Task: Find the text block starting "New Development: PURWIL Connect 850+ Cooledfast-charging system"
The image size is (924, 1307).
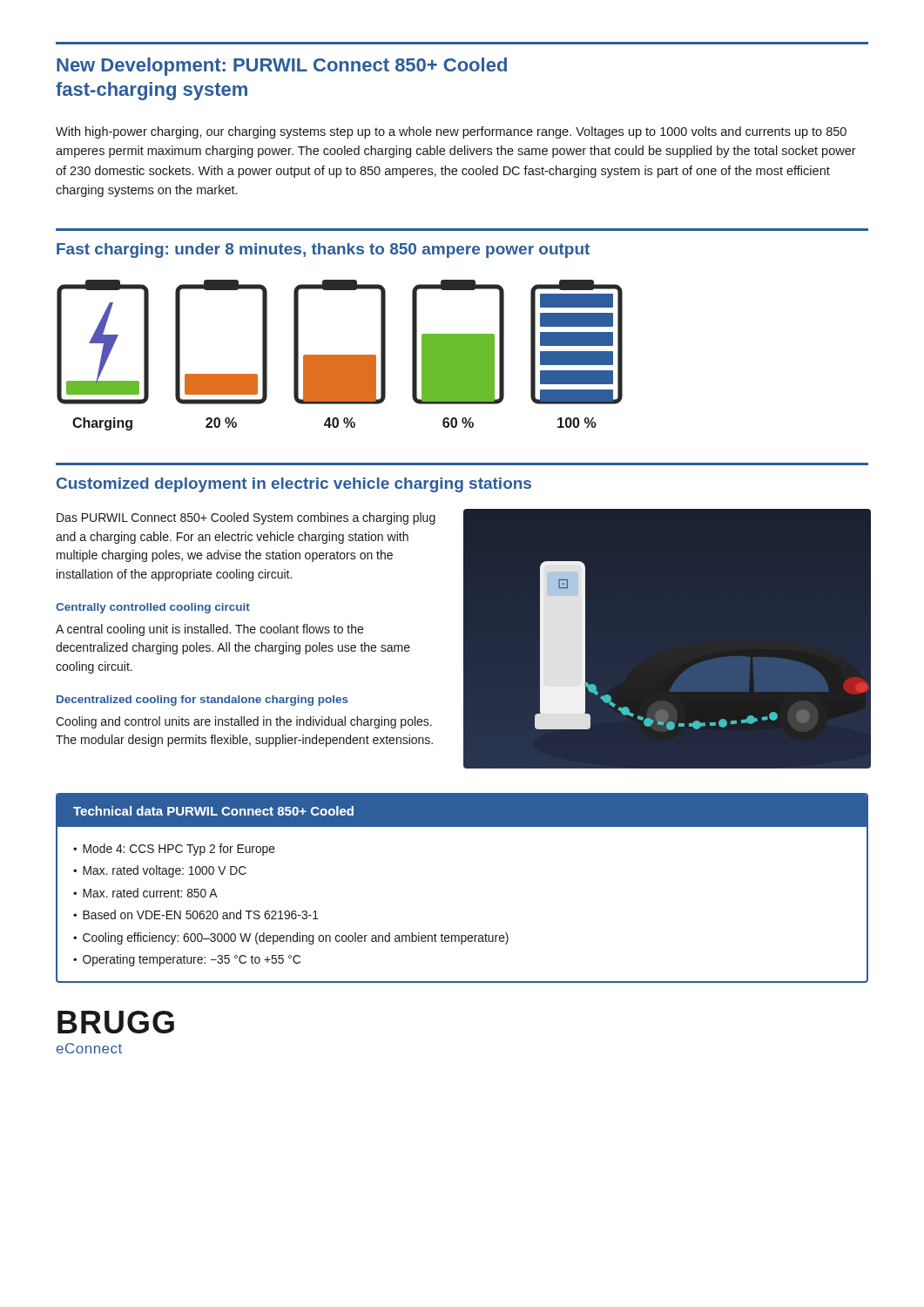Action: [x=462, y=77]
